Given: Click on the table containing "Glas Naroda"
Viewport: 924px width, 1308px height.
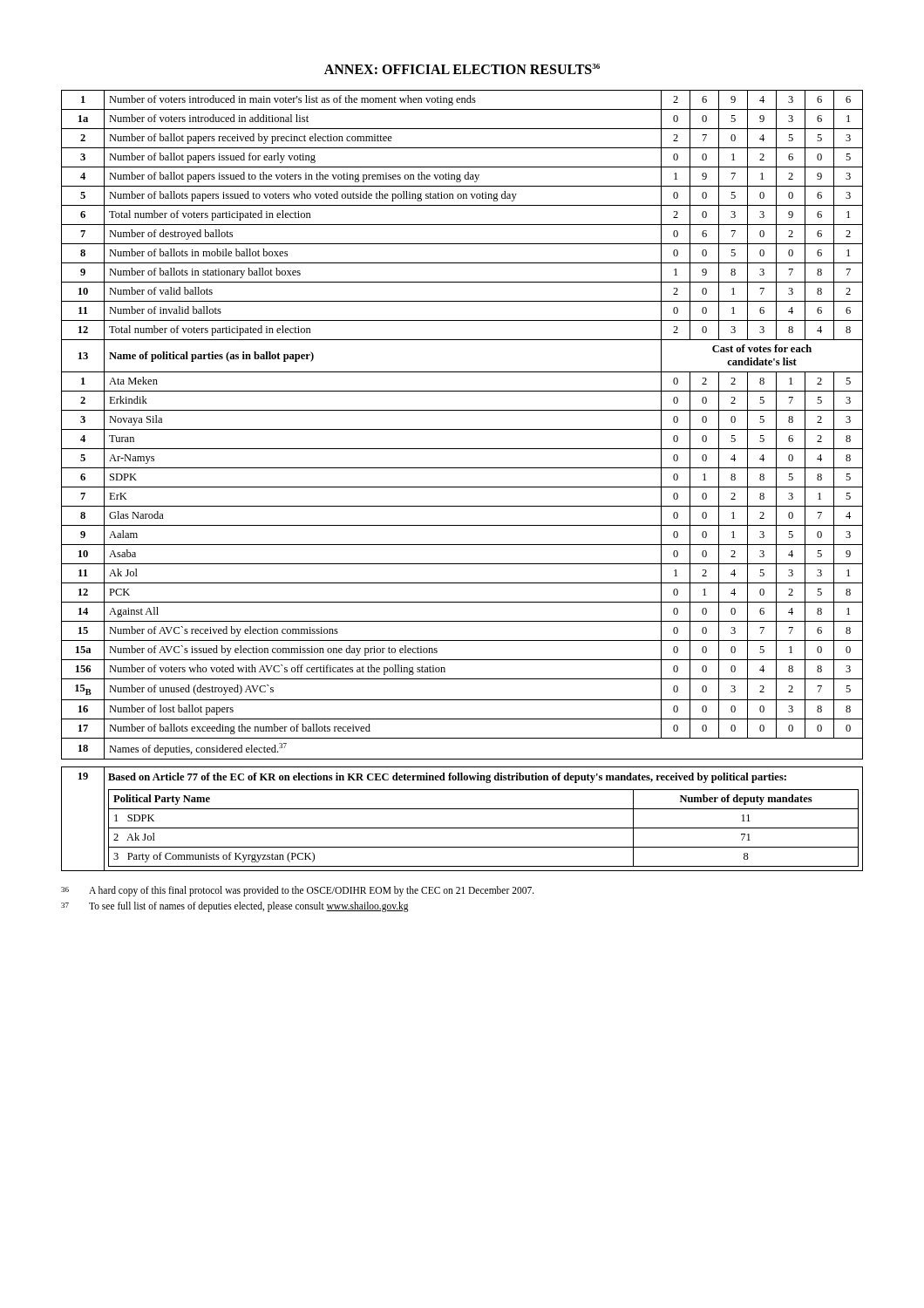Looking at the screenshot, I should pos(462,425).
